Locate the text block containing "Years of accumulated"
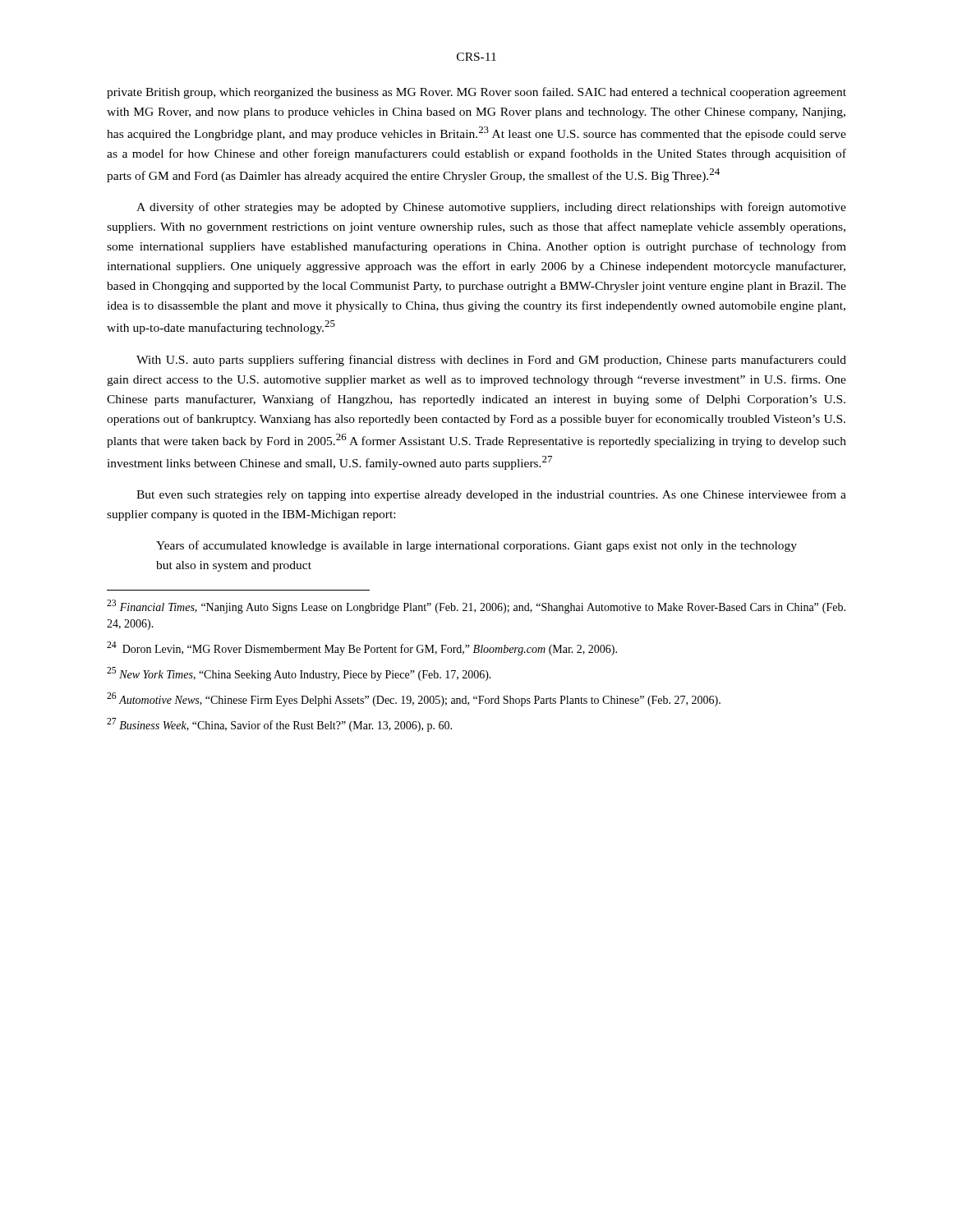This screenshot has width=953, height=1232. (x=476, y=555)
